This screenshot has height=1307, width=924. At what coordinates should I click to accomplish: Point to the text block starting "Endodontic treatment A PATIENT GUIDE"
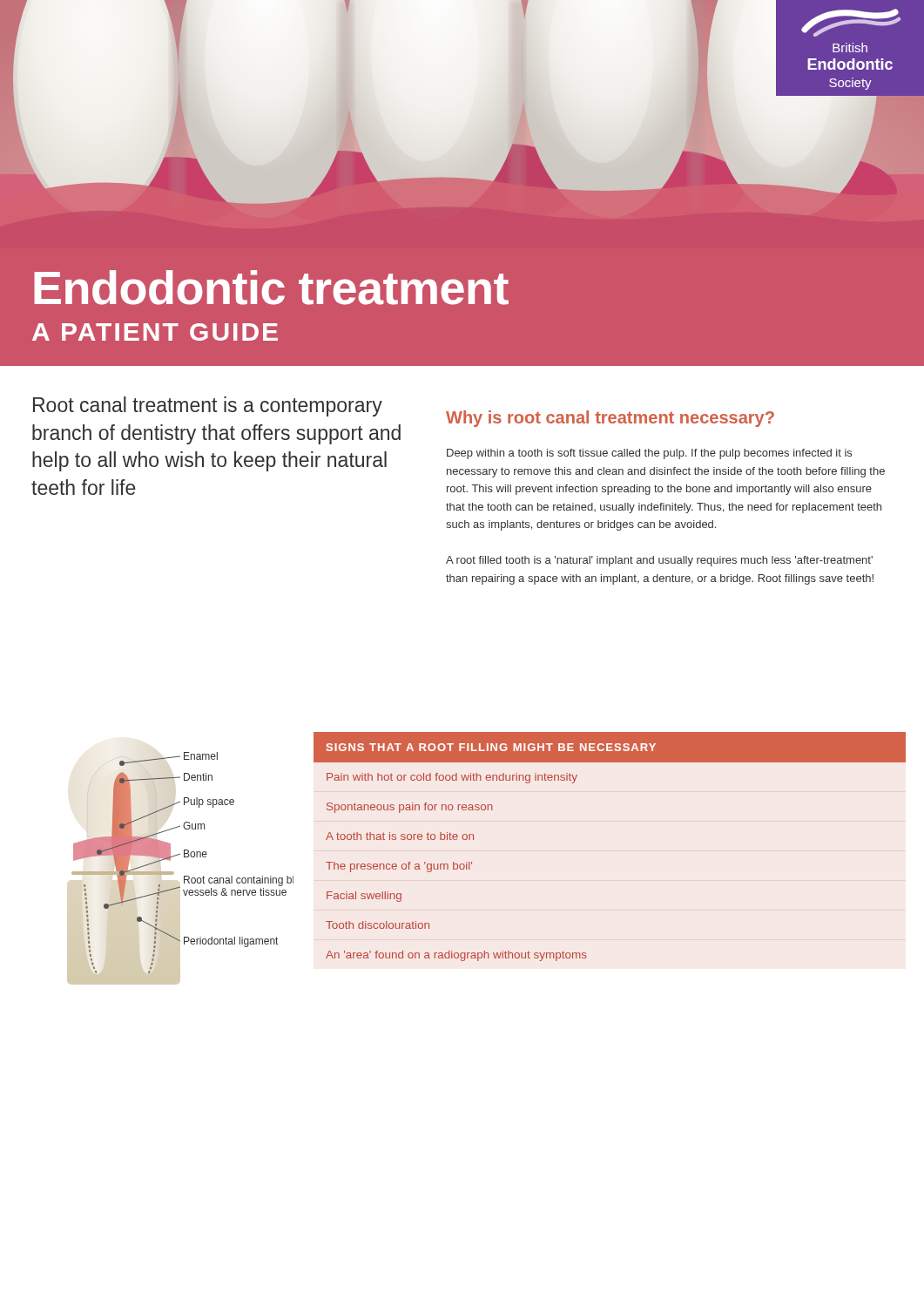[462, 304]
